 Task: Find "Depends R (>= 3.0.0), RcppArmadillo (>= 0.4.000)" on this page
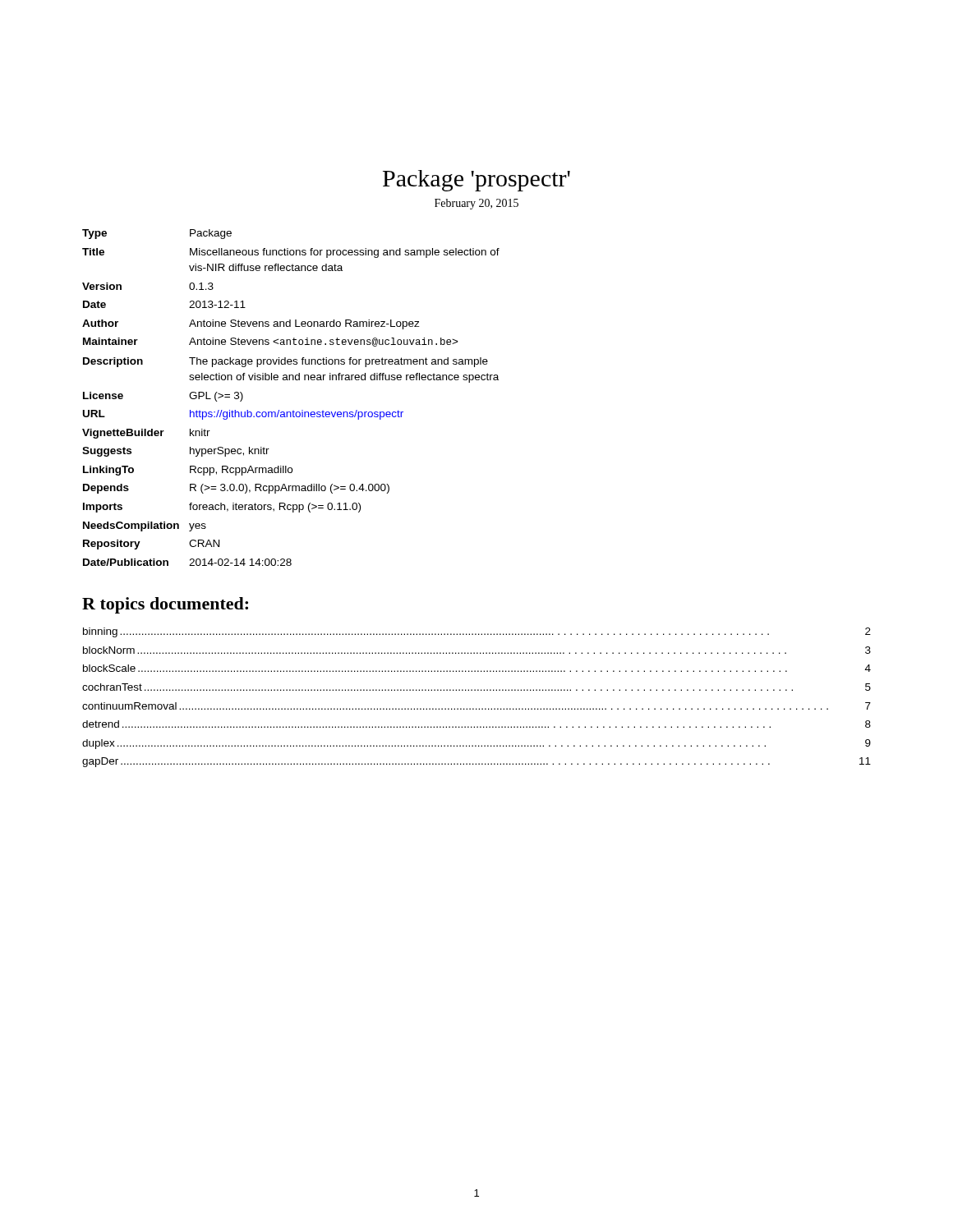pos(236,489)
